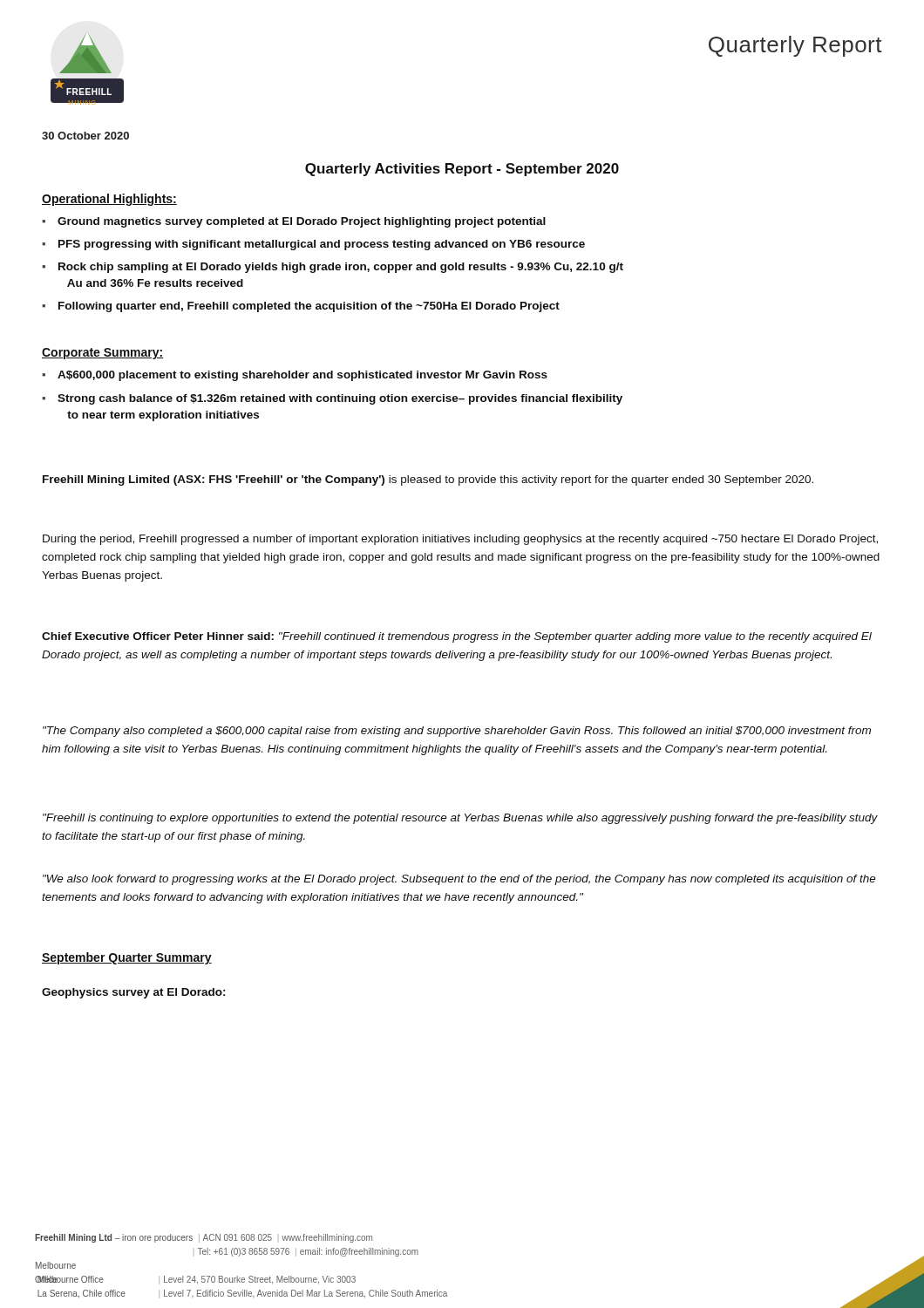The image size is (924, 1308).
Task: Find the title with the text "Quarterly Report"
Action: (x=795, y=44)
